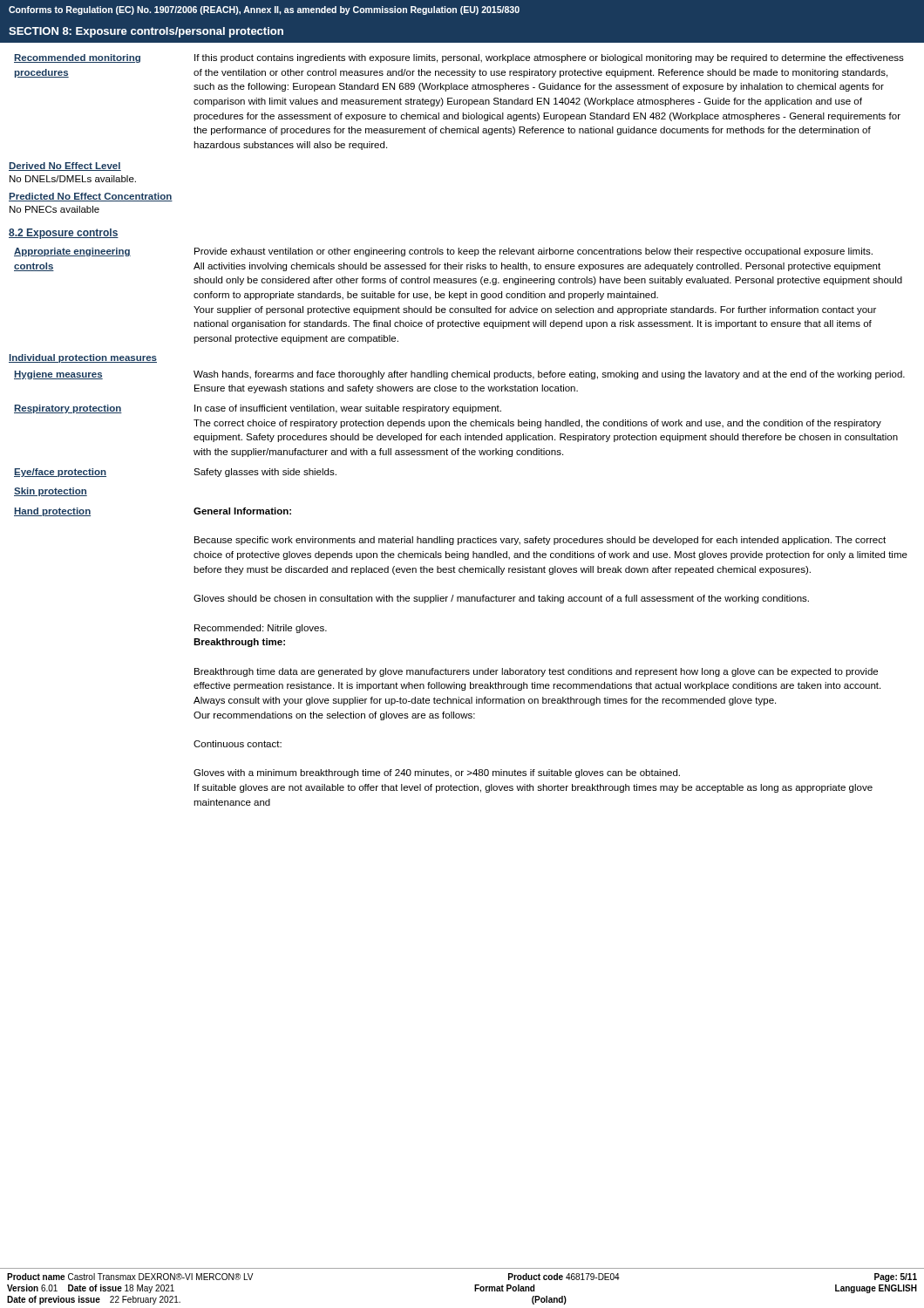Image resolution: width=924 pixels, height=1308 pixels.
Task: Navigate to the element starting "Respiratory protection"
Action: coord(68,408)
